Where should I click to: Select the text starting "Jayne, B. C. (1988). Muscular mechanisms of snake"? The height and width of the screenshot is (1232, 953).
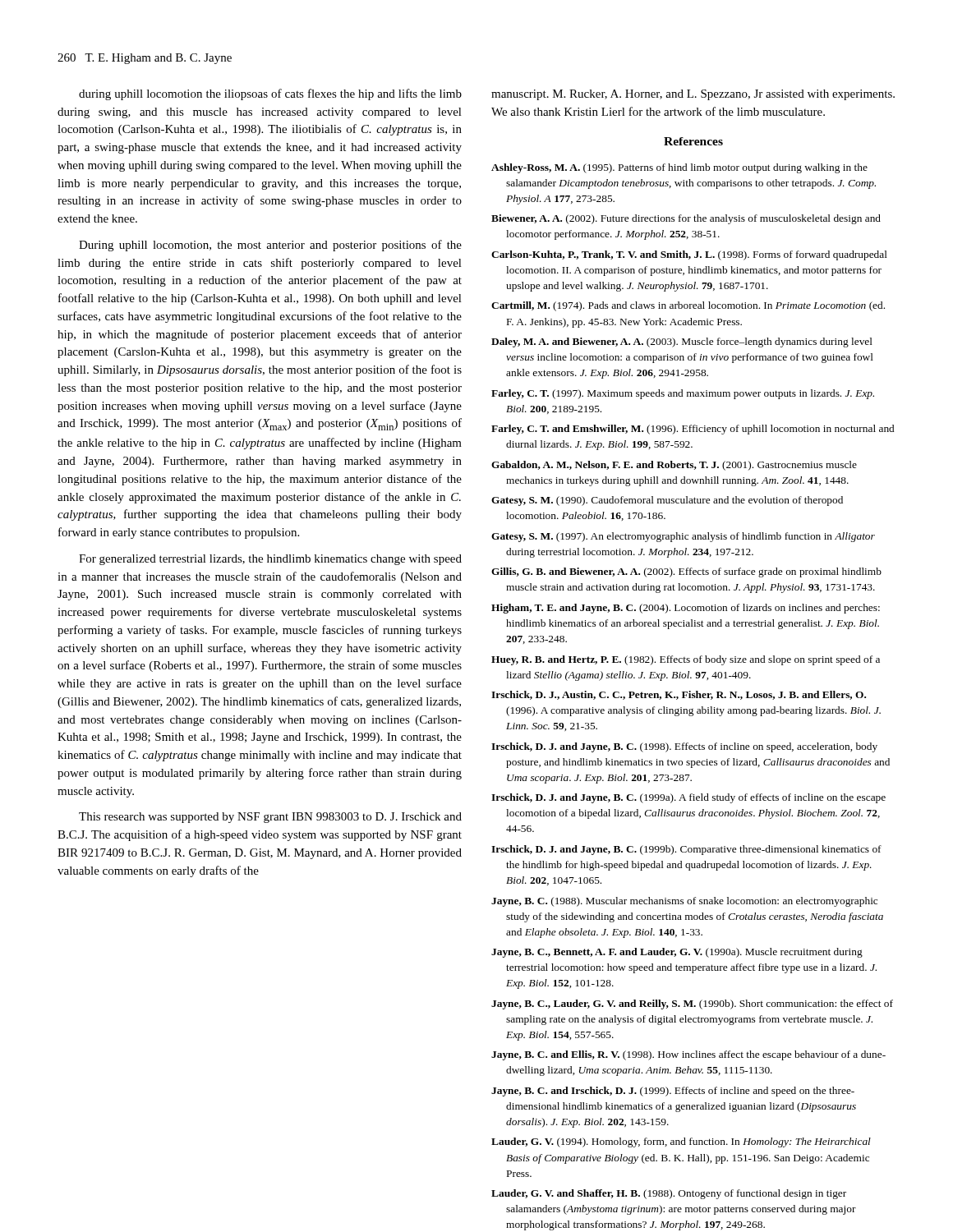pos(687,916)
